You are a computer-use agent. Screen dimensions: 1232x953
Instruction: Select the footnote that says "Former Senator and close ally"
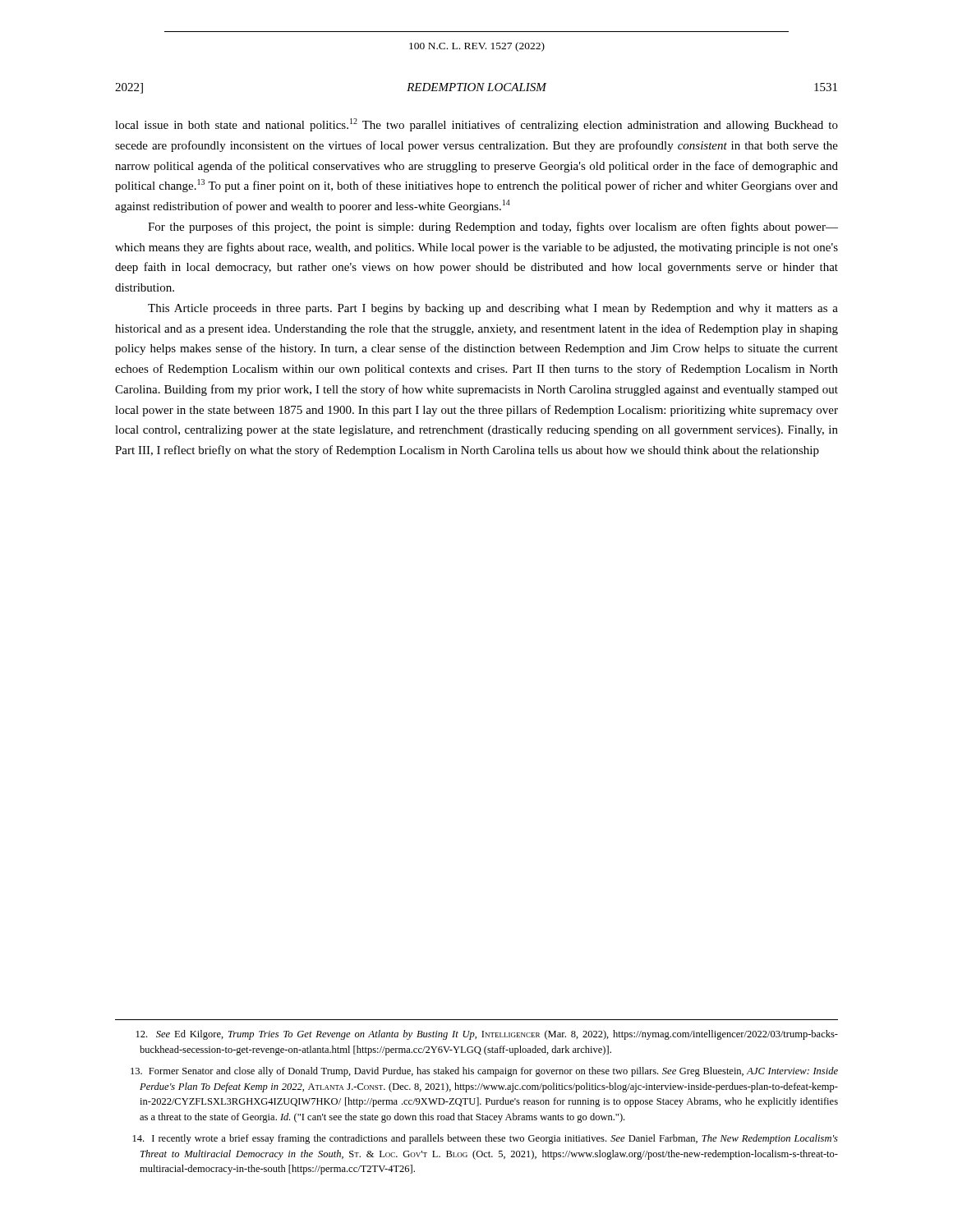pyautogui.click(x=476, y=1094)
